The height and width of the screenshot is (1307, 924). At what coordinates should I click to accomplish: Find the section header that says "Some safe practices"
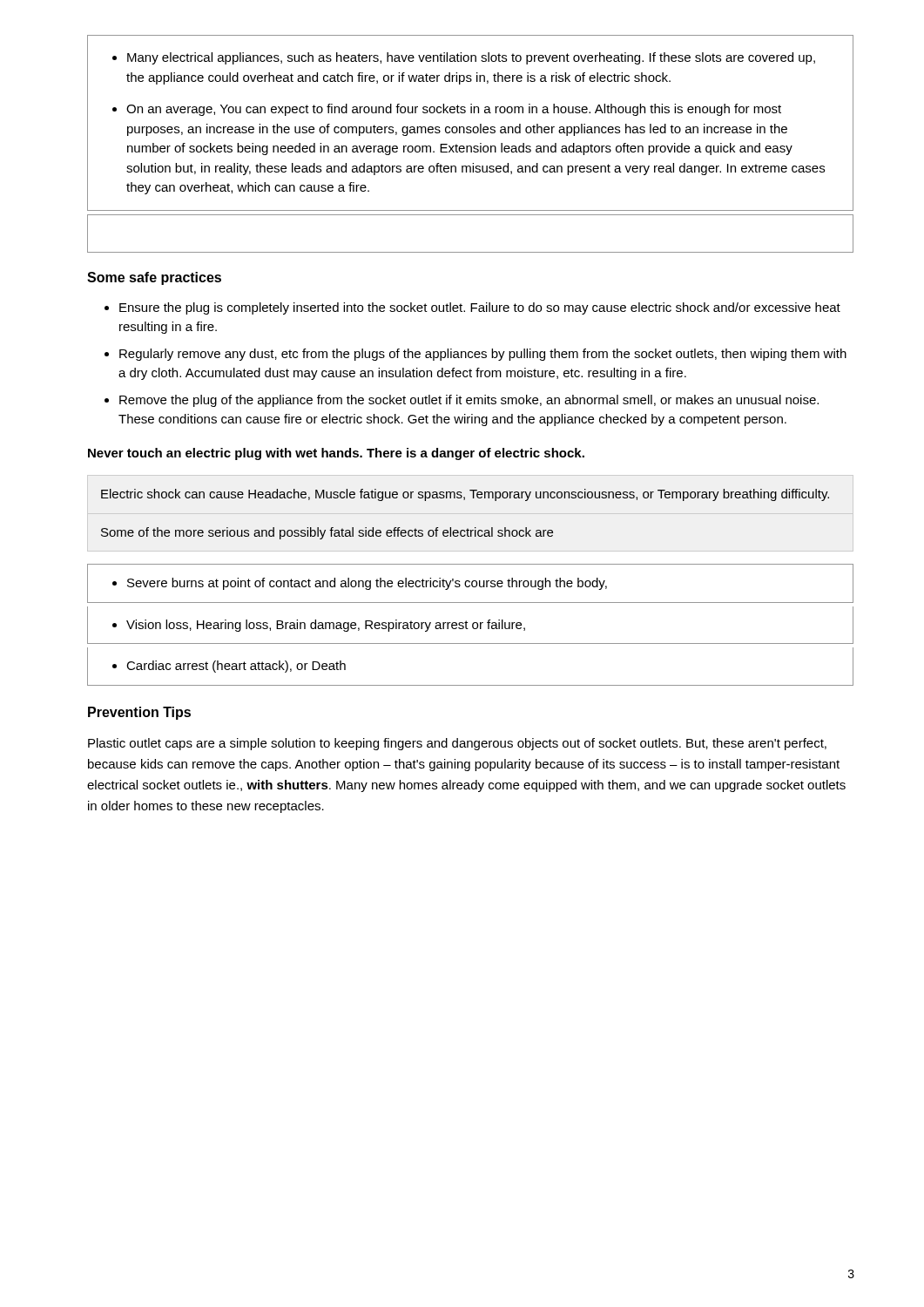point(154,277)
